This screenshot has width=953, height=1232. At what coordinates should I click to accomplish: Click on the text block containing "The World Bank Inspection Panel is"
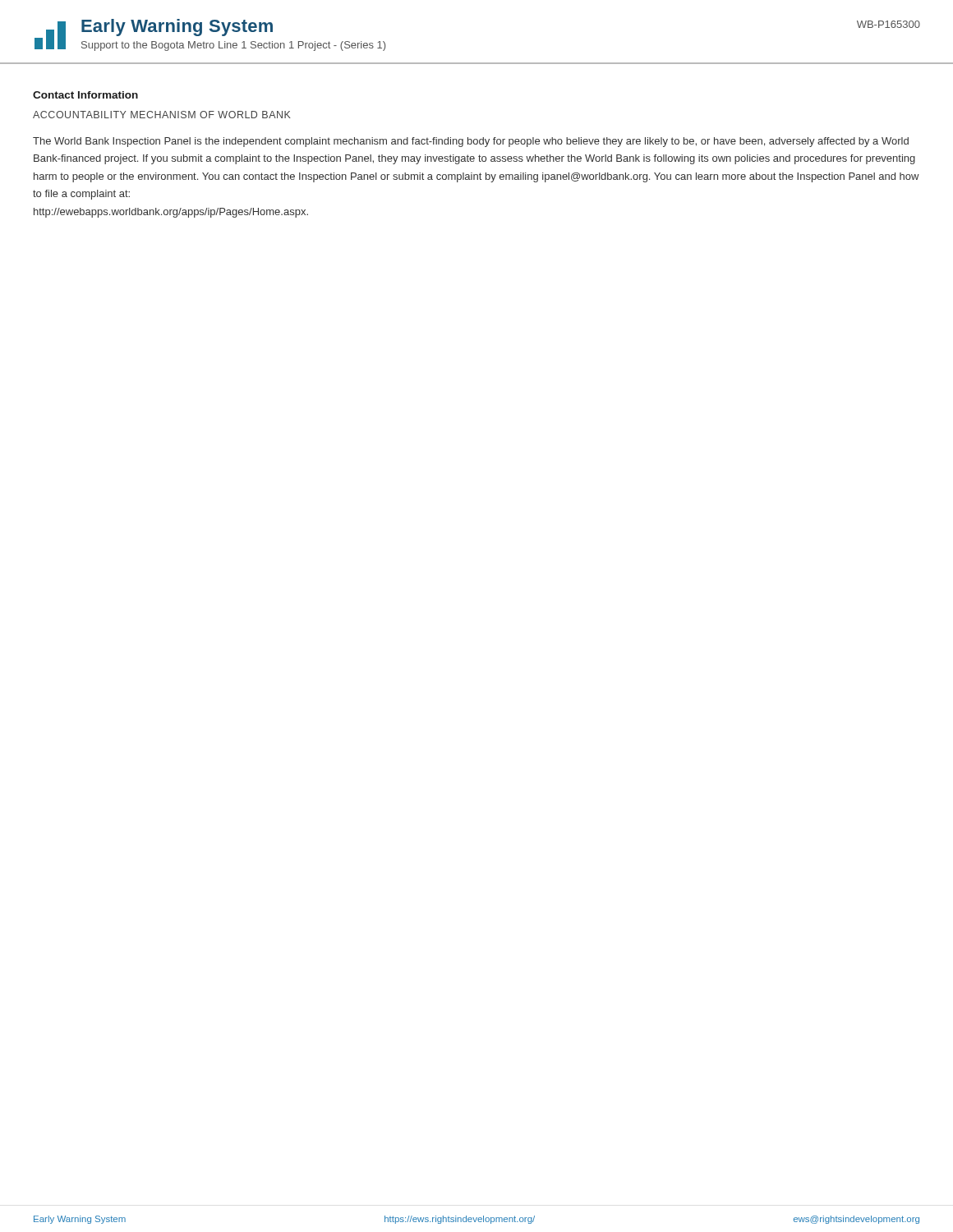coord(476,176)
